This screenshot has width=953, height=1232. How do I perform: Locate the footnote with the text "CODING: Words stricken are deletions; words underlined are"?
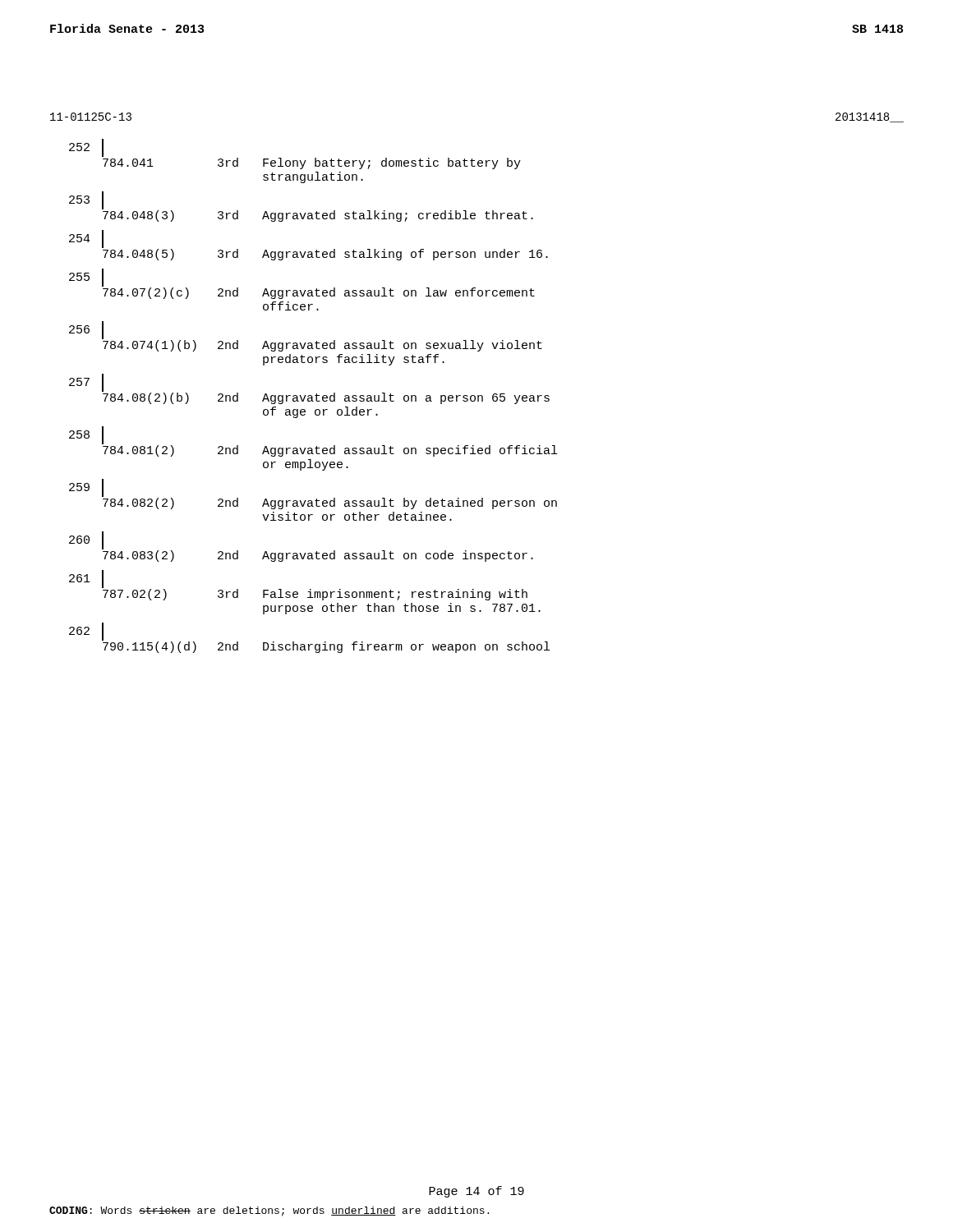[270, 1211]
